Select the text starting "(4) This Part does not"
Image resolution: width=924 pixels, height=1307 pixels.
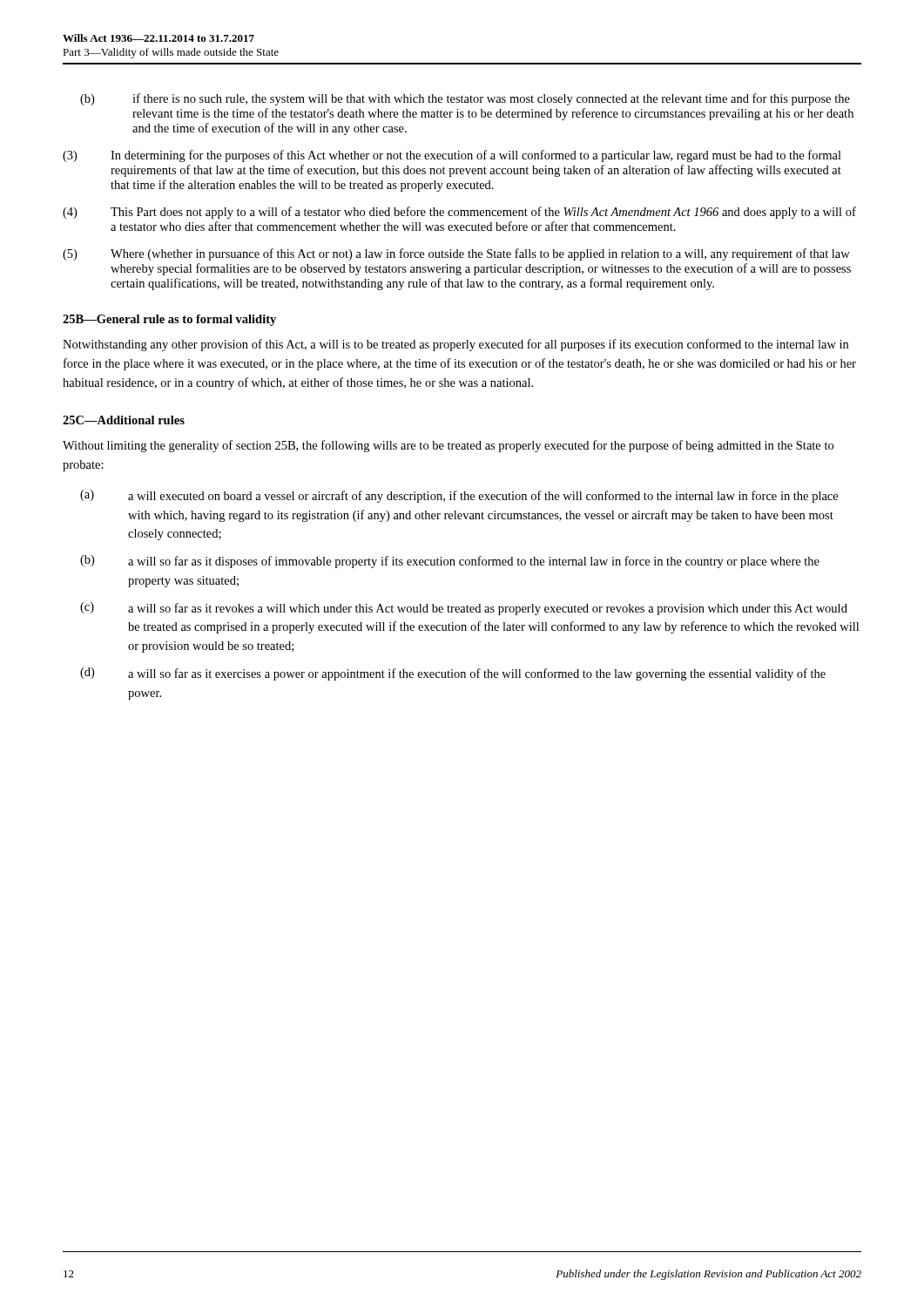pyautogui.click(x=462, y=220)
